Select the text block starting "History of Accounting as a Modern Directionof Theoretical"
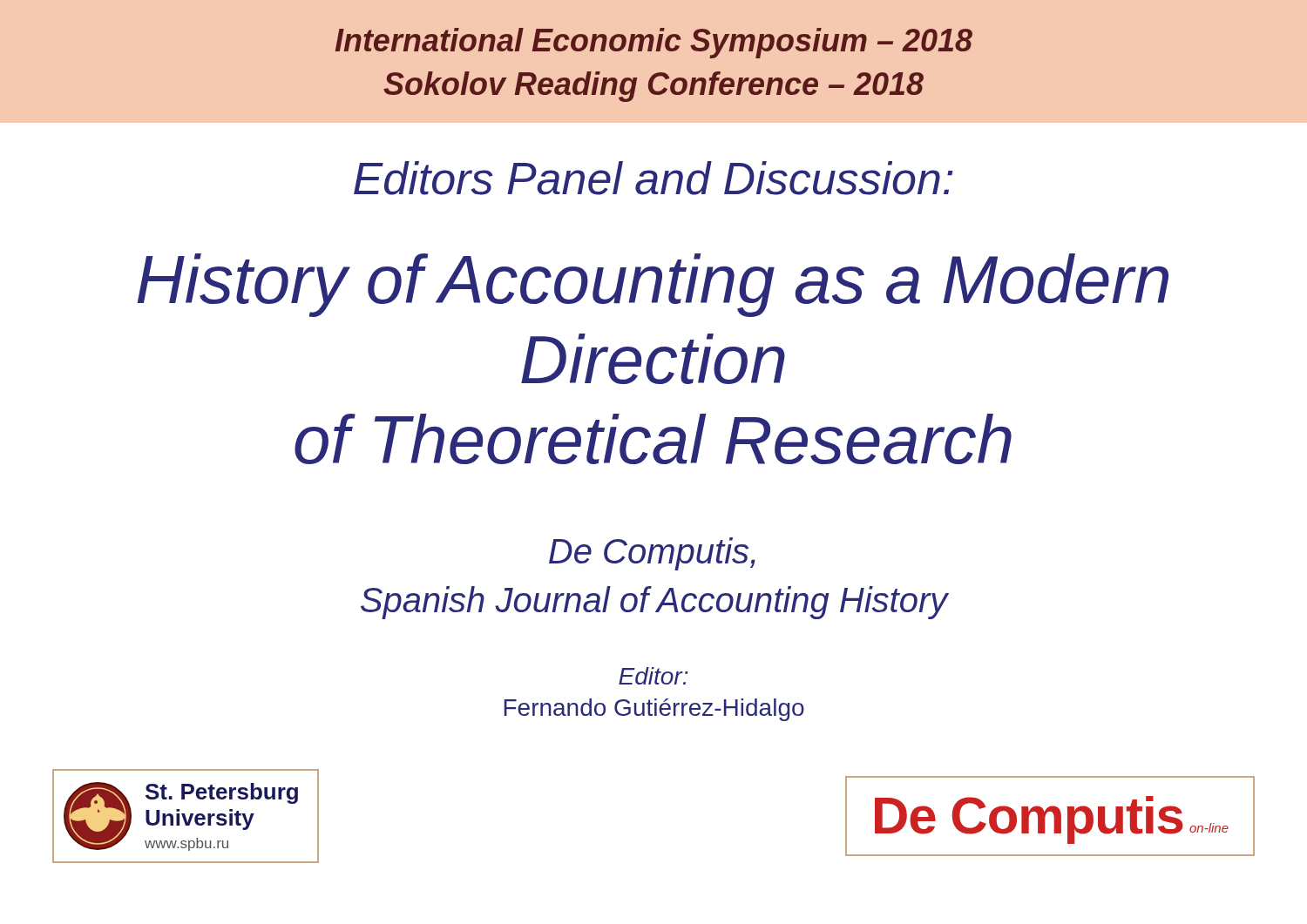The image size is (1307, 924). coord(654,360)
